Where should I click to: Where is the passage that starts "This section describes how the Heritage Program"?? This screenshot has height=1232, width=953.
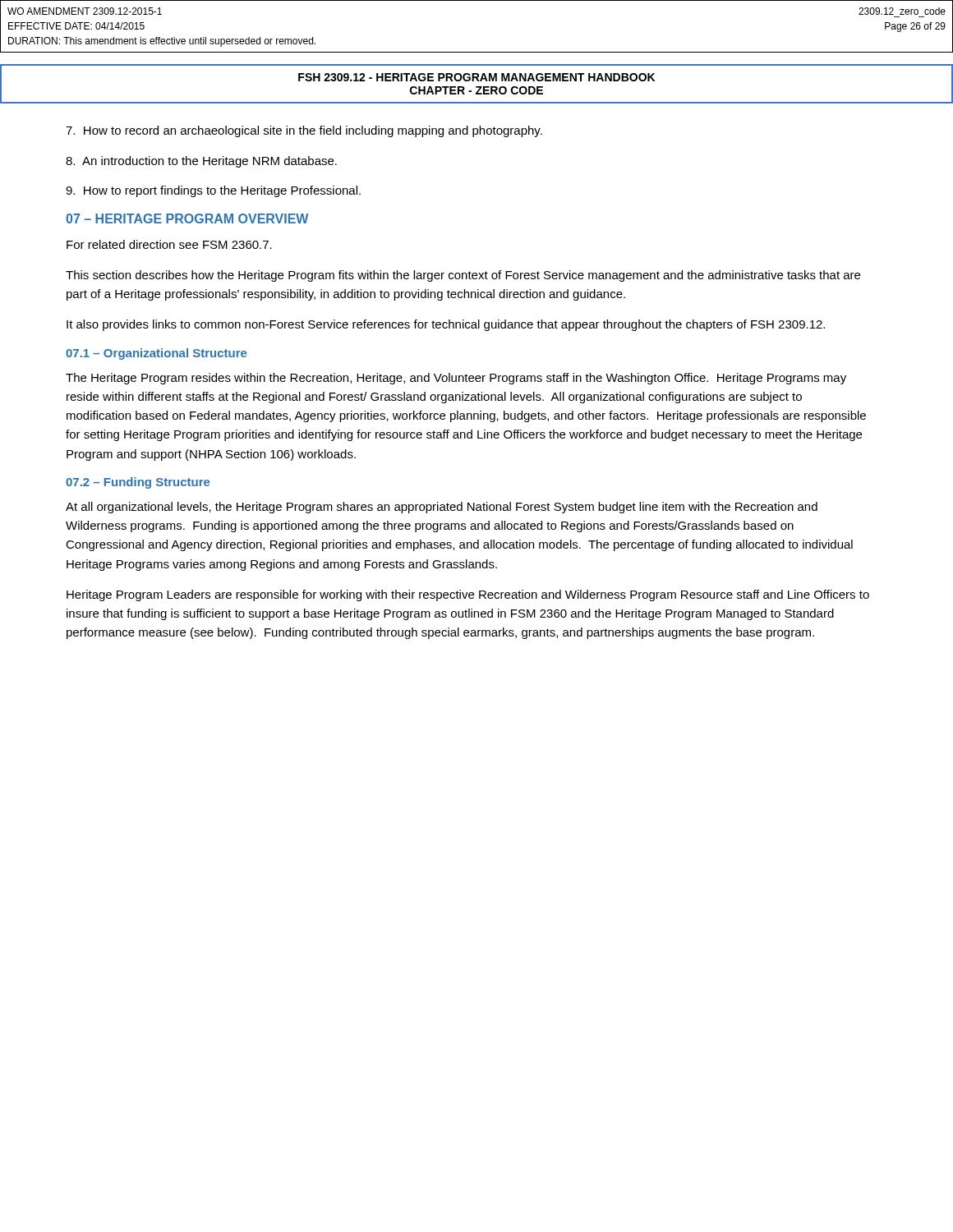point(463,284)
